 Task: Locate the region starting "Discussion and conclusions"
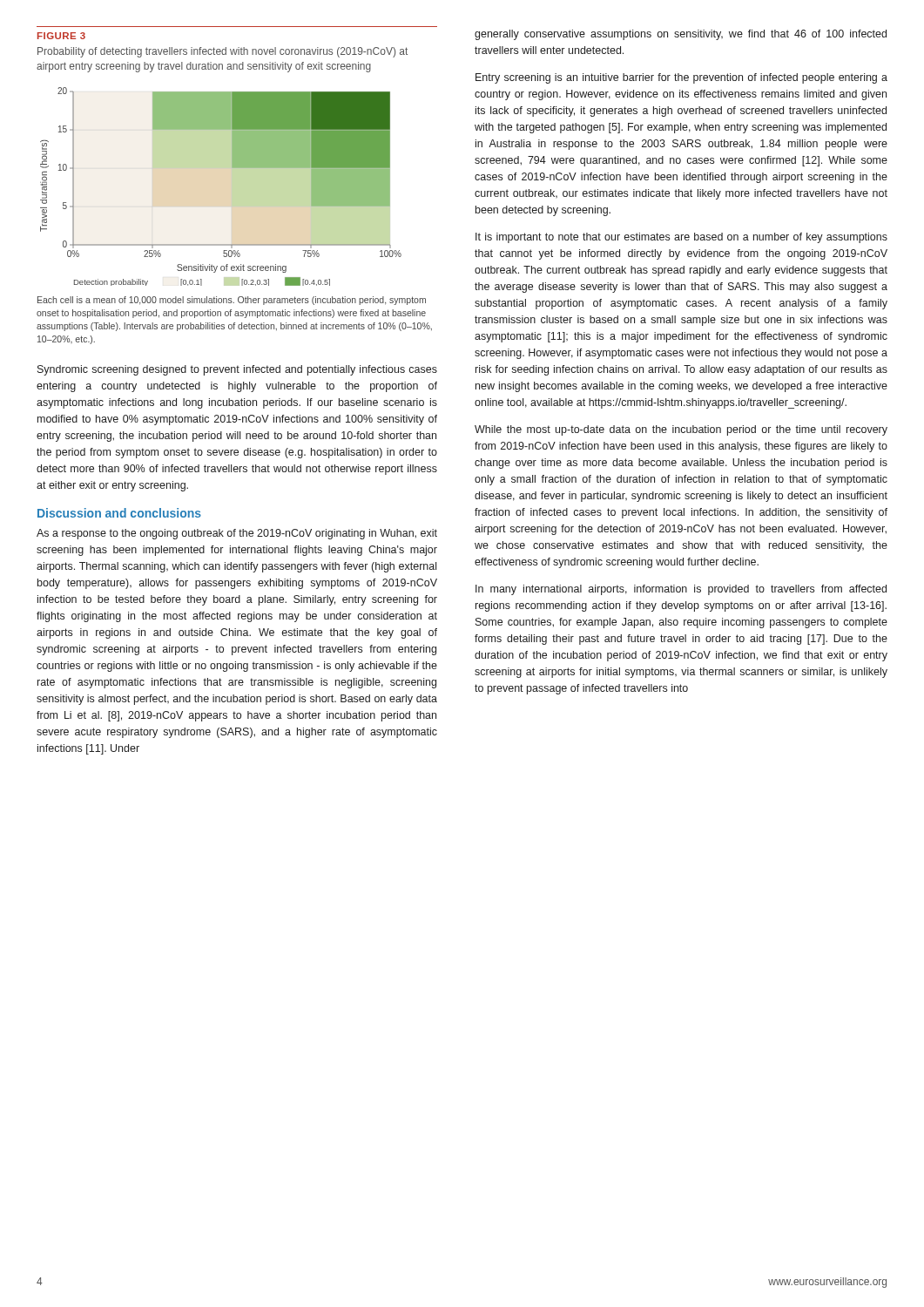[x=119, y=514]
